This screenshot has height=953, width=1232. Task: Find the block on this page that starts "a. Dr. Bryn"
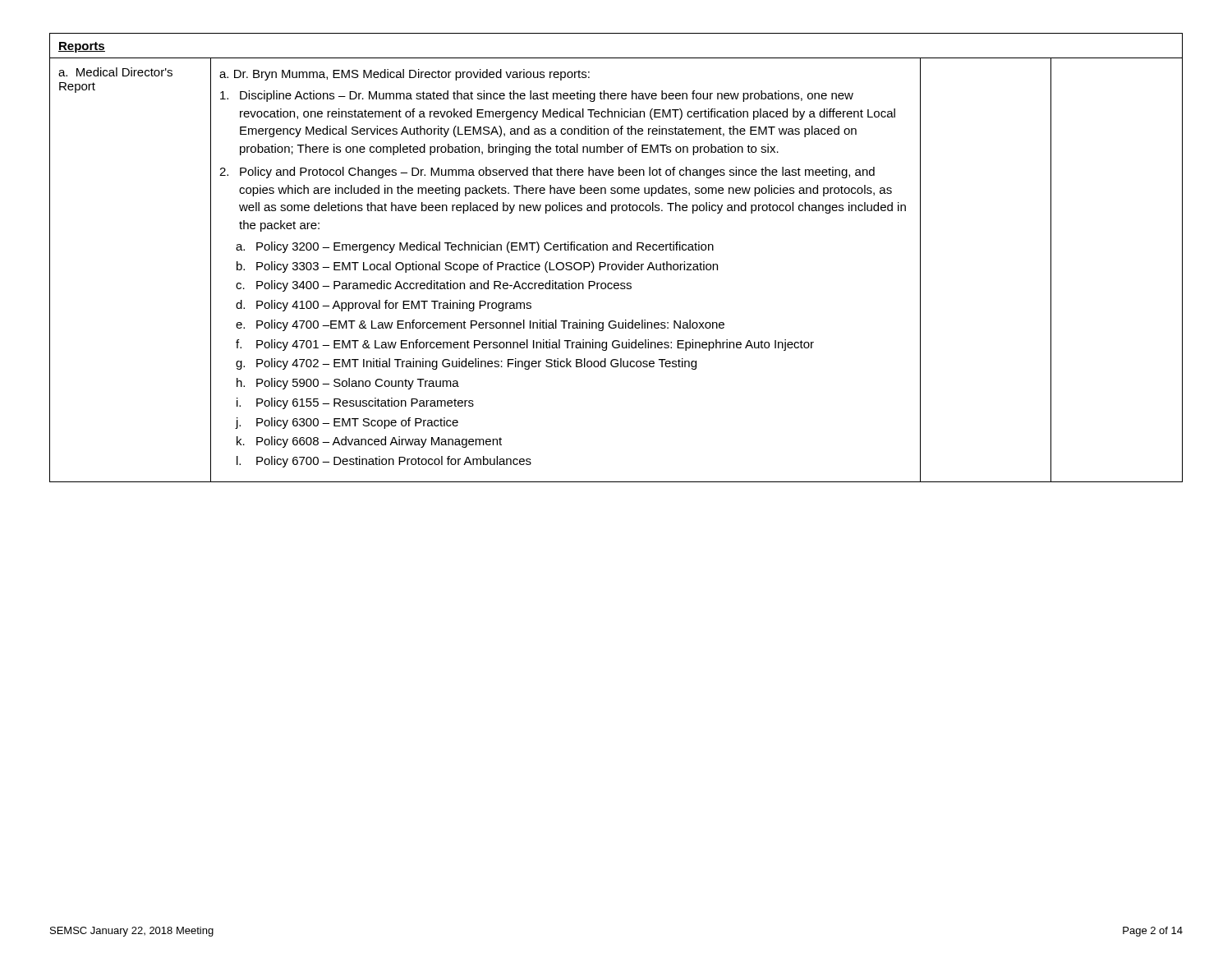point(565,267)
